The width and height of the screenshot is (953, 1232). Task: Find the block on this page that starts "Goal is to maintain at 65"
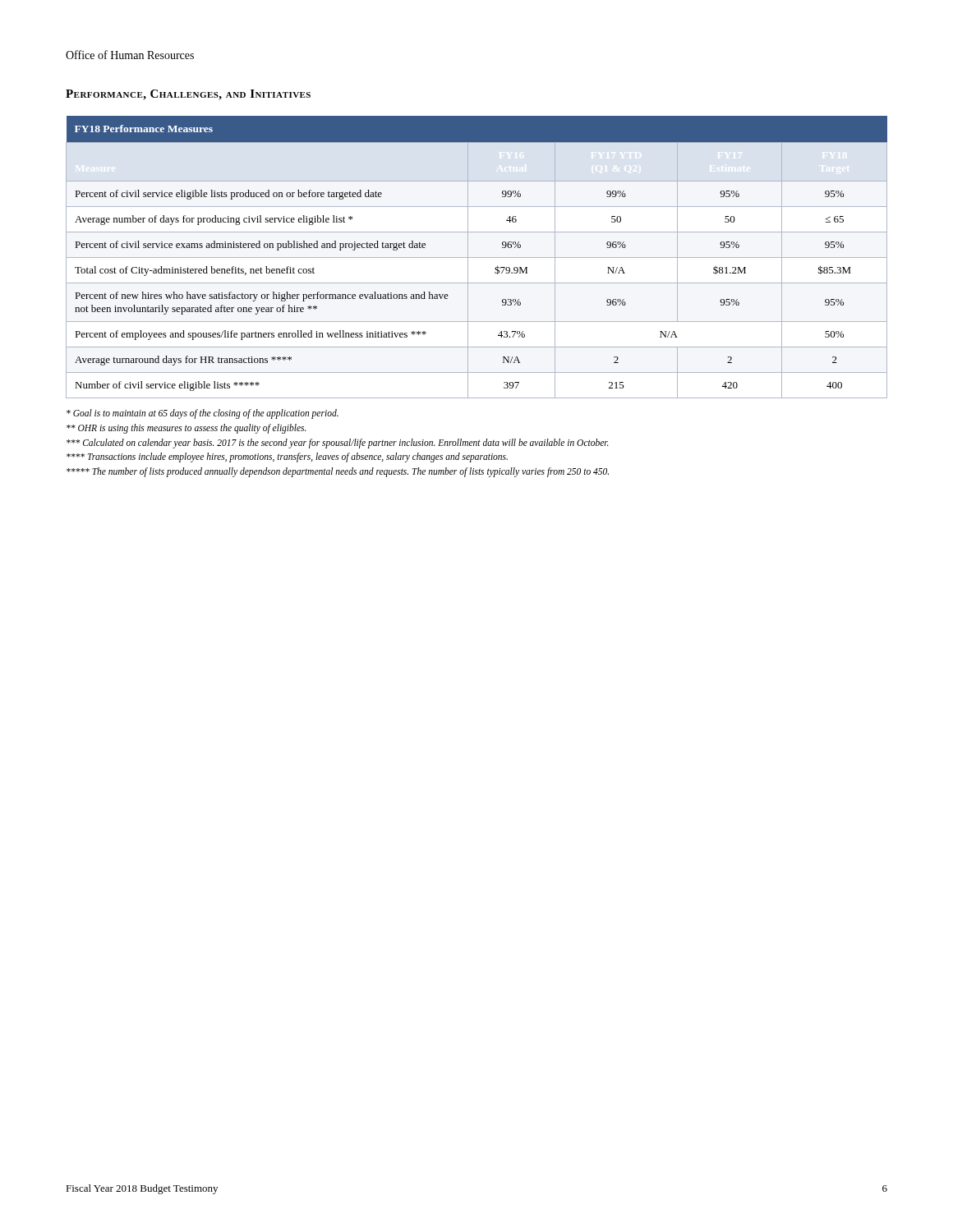[202, 413]
